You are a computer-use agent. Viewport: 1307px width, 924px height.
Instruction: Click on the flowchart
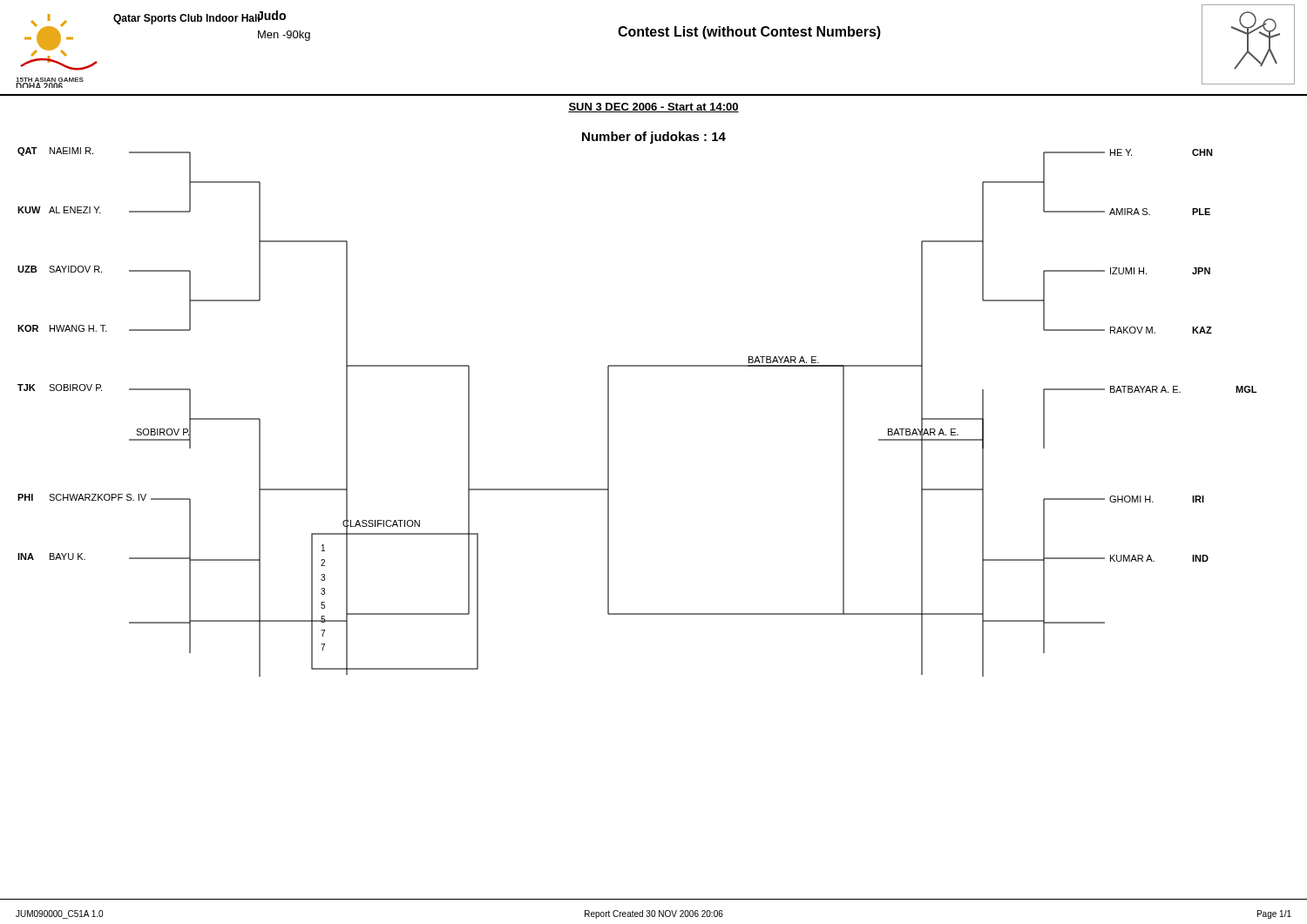(654, 499)
